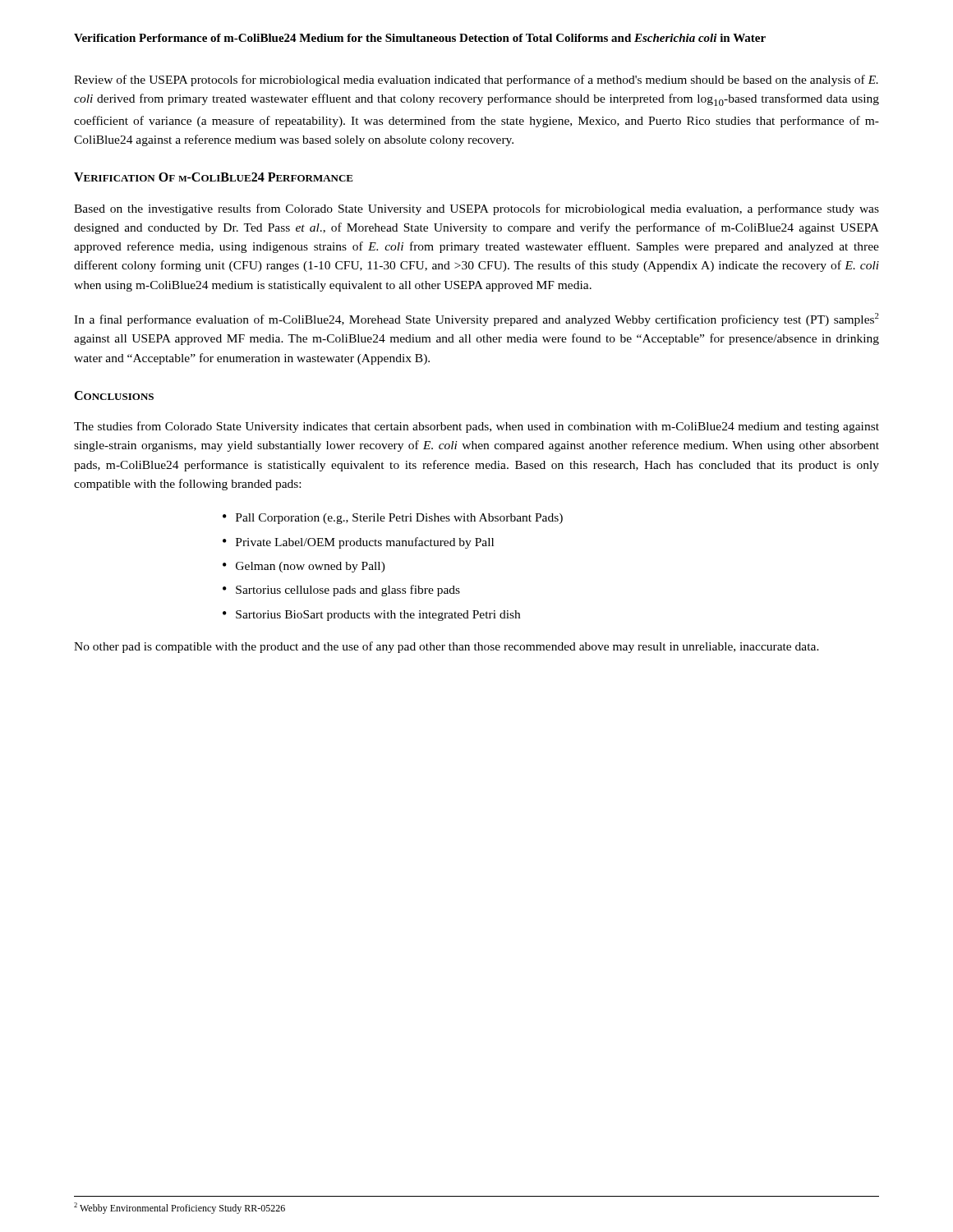Locate the block of text that opens with "• Sartorius BioSart products with the integrated"
This screenshot has width=953, height=1232.
[x=371, y=614]
